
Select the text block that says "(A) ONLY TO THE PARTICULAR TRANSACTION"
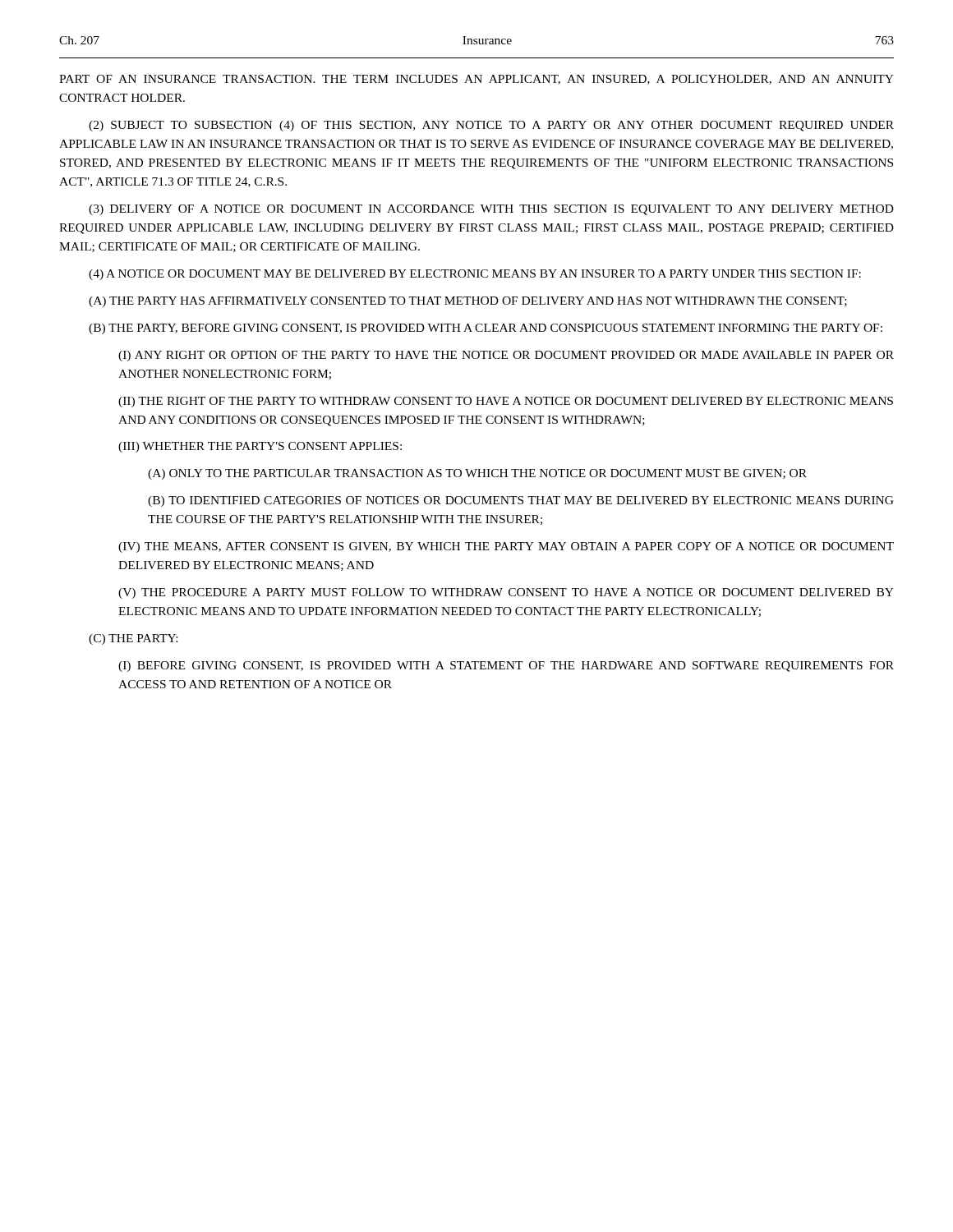tap(477, 473)
